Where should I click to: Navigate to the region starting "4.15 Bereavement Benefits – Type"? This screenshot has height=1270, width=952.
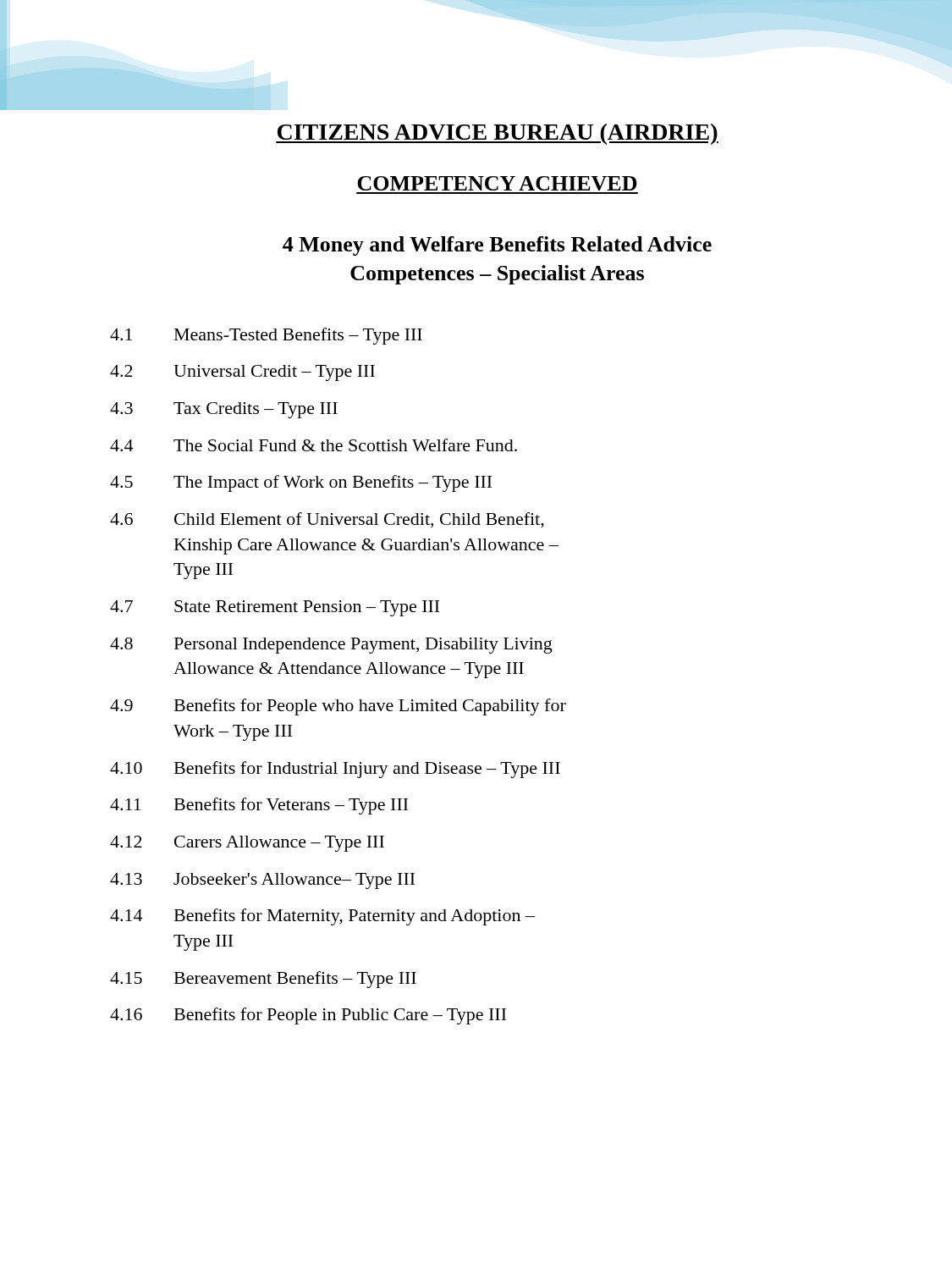pyautogui.click(x=263, y=980)
